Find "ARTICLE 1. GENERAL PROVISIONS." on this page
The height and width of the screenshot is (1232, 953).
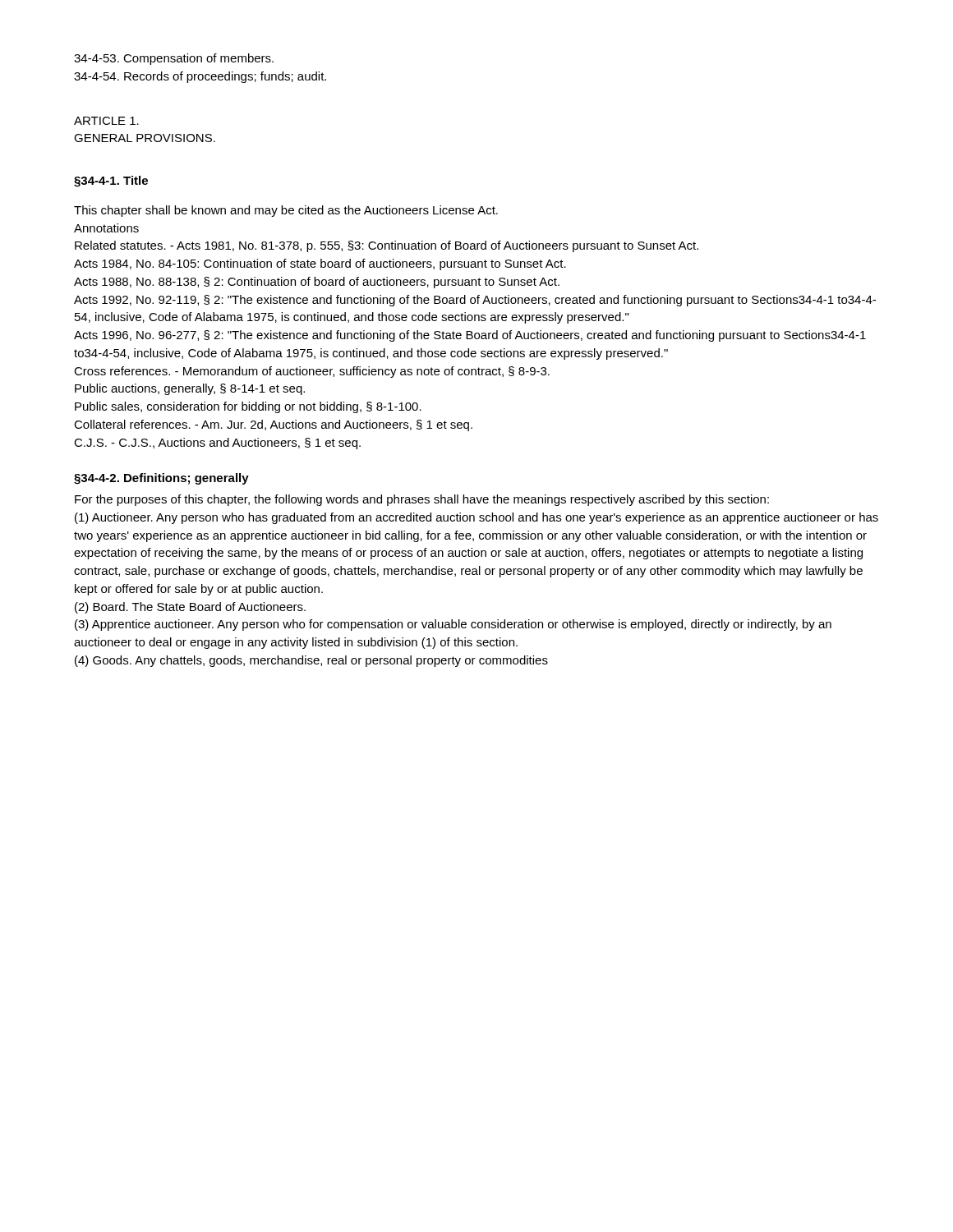106,121
